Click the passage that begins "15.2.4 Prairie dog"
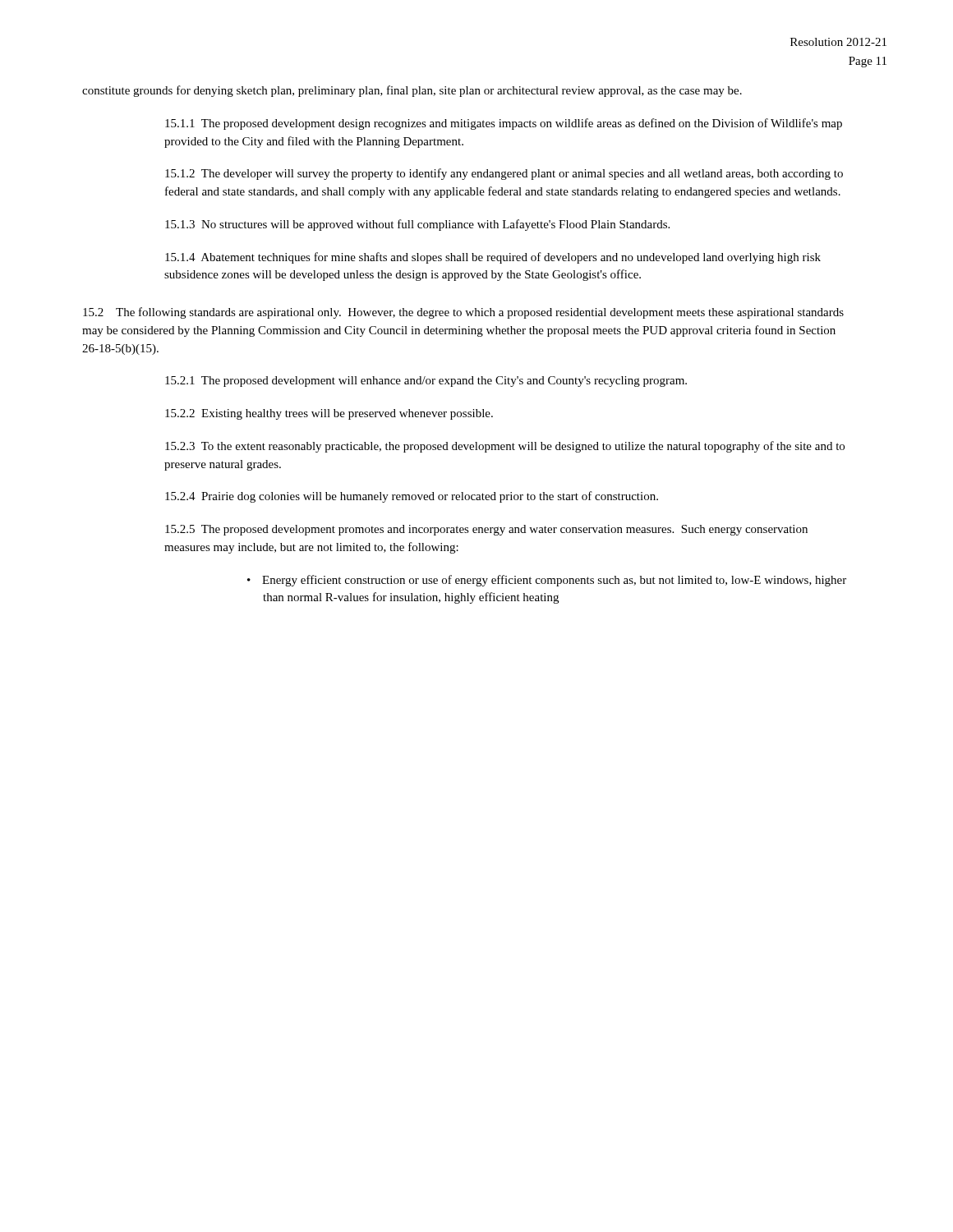953x1232 pixels. pyautogui.click(x=412, y=496)
